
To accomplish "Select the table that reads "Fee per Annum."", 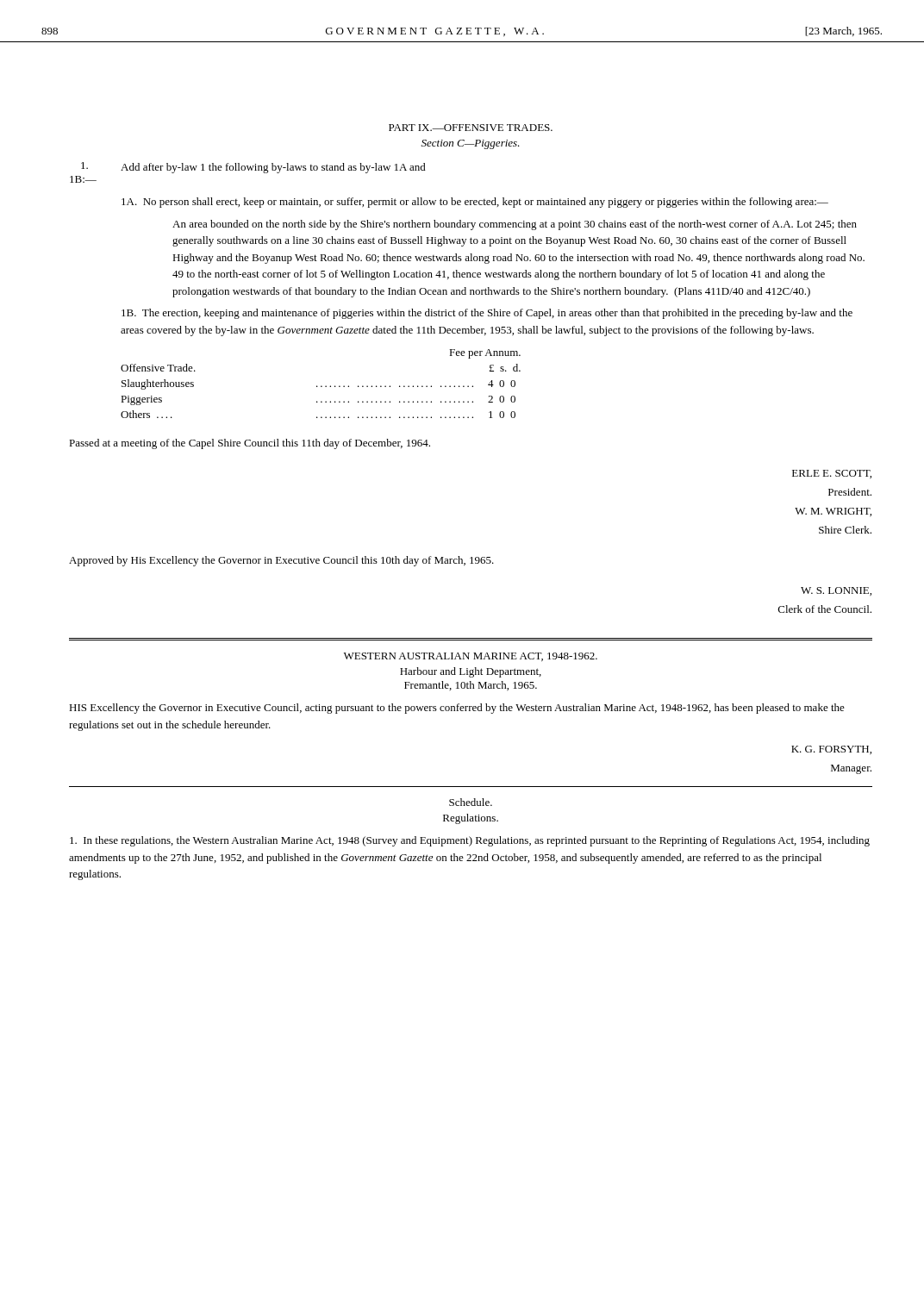I will click(496, 384).
